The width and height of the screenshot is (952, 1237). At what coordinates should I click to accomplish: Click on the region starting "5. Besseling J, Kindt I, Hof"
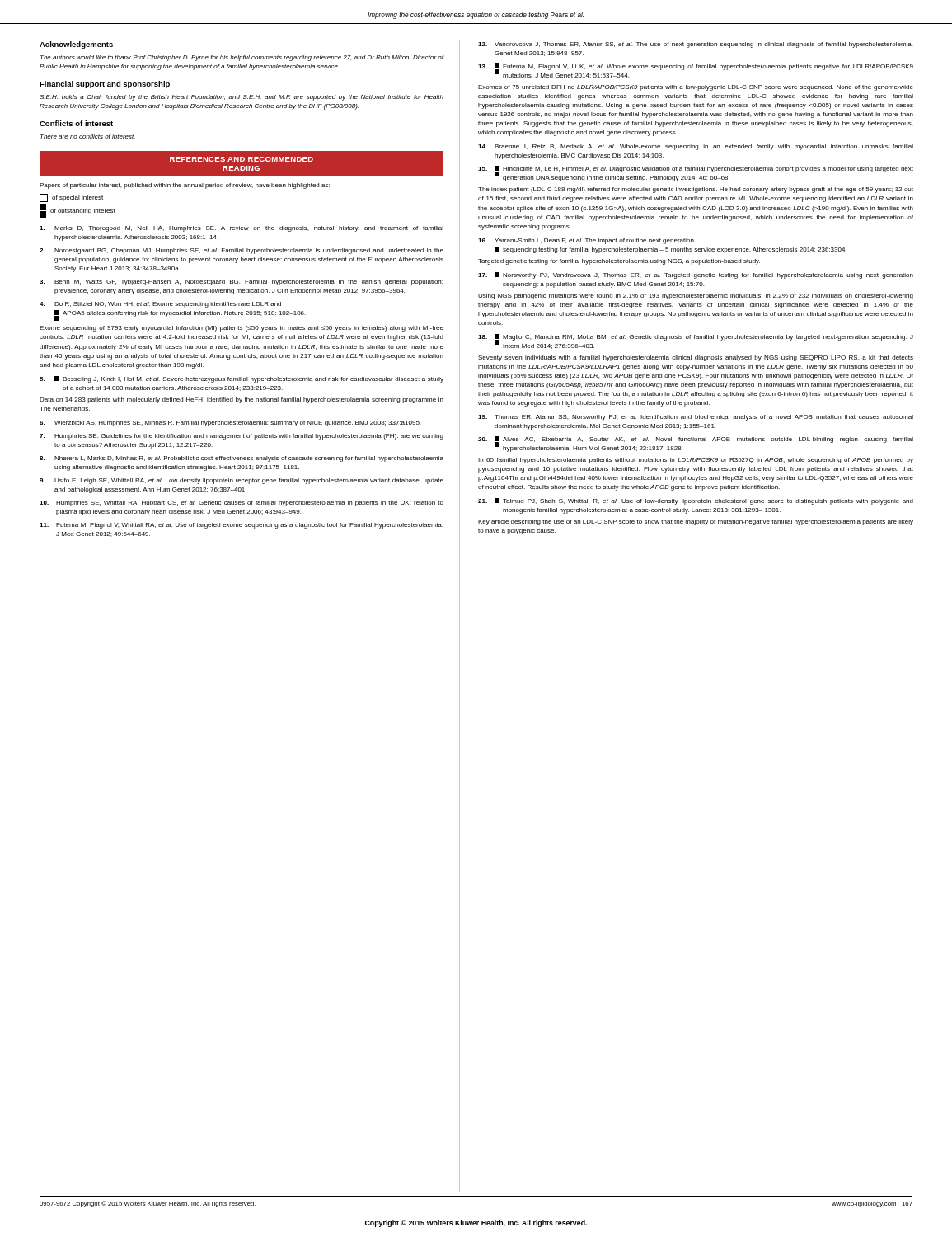coord(242,383)
